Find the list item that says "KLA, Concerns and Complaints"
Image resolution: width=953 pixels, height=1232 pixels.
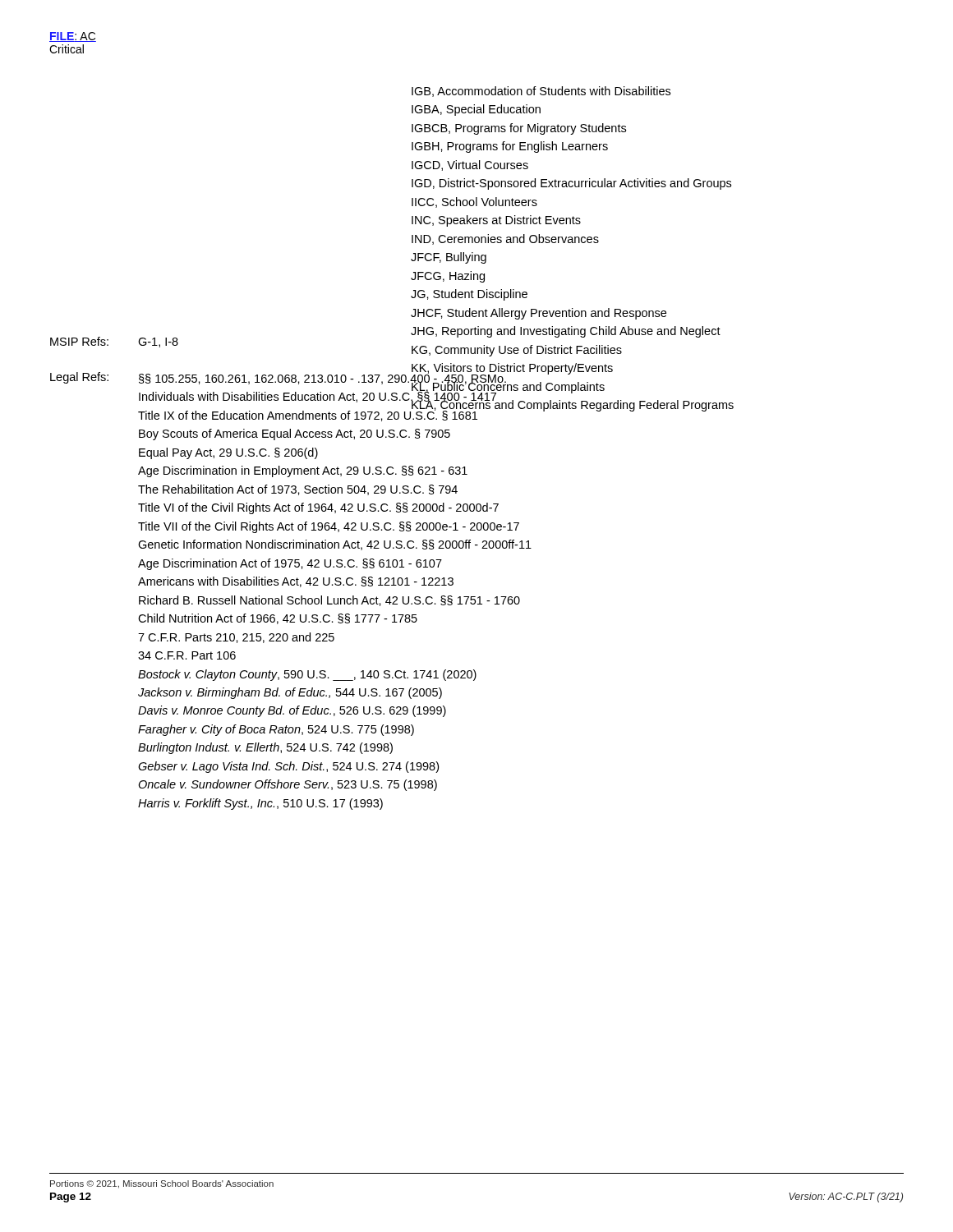pyautogui.click(x=572, y=405)
